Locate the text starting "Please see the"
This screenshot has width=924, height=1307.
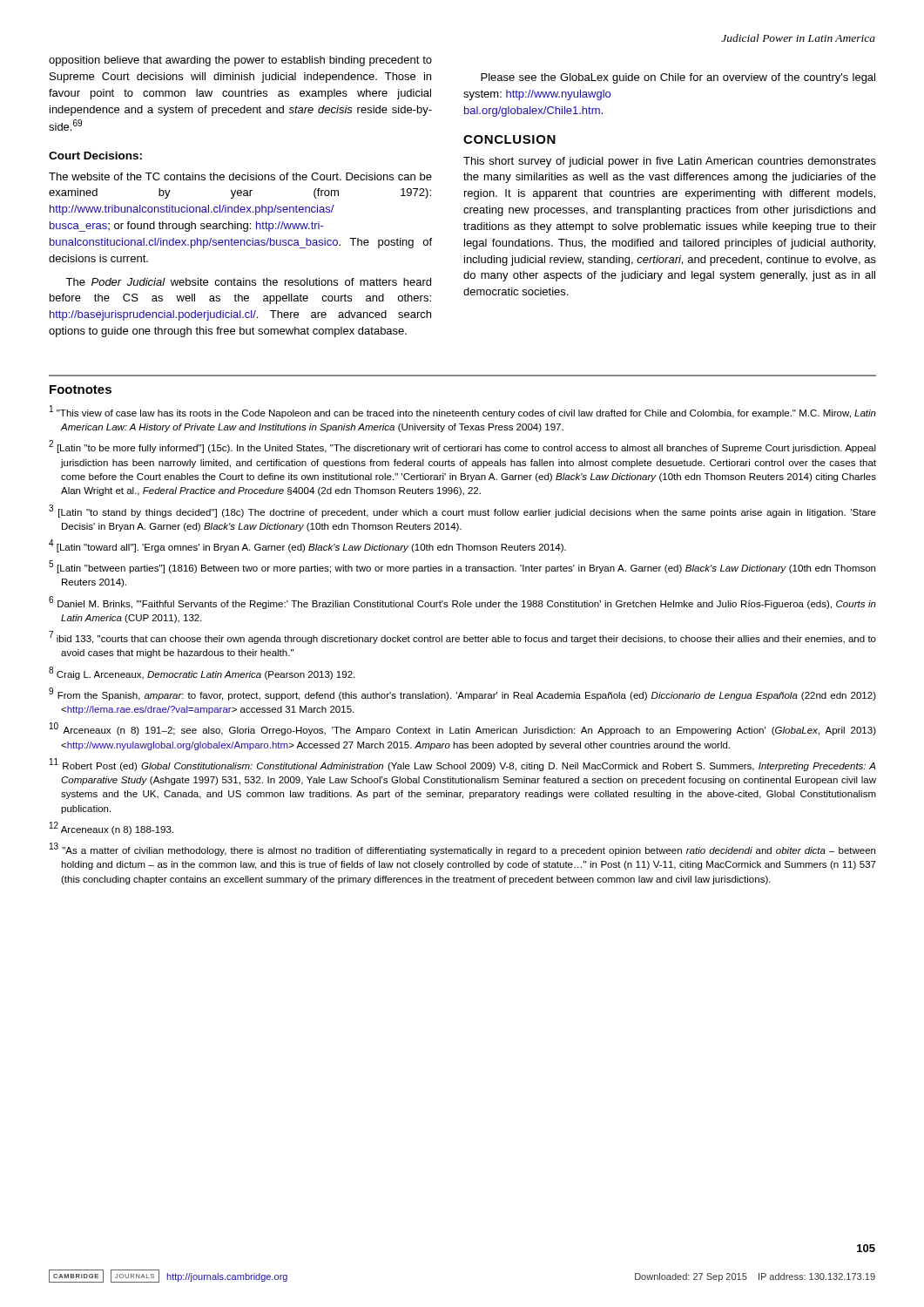(x=678, y=78)
